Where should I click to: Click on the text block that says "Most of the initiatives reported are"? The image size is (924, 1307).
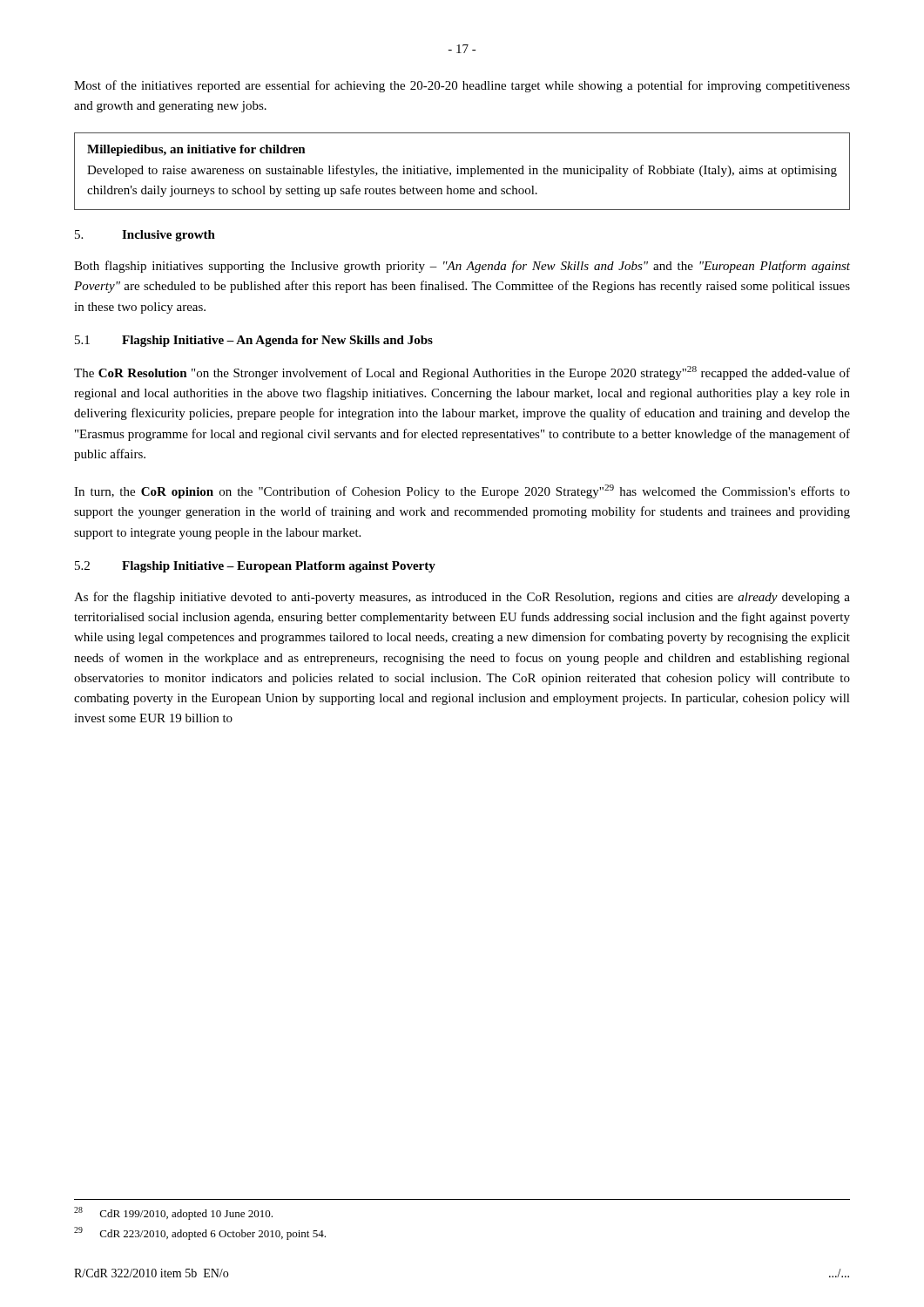coord(462,96)
